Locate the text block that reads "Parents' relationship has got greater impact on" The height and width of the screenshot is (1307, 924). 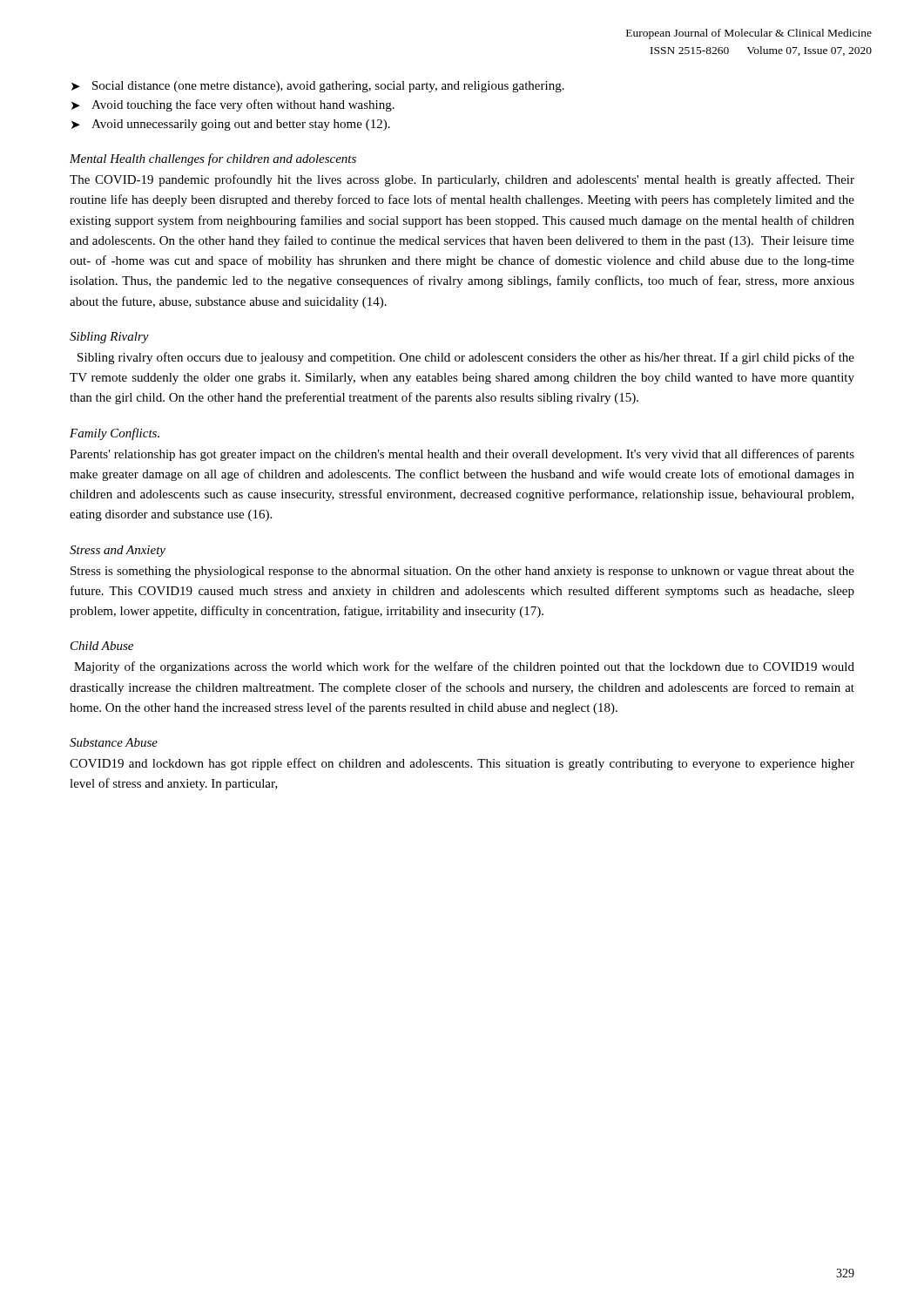pos(462,484)
